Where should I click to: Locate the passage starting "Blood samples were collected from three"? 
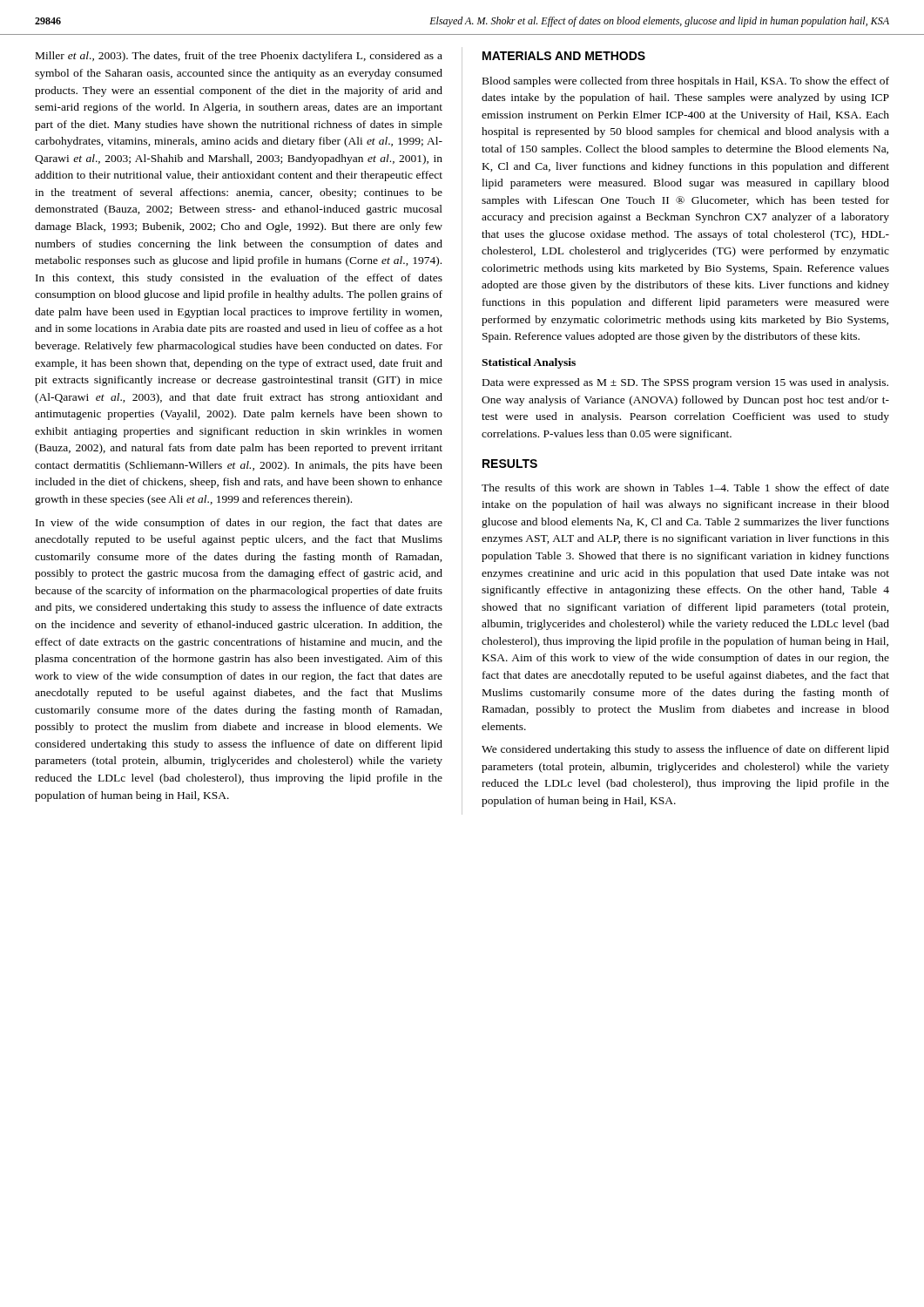685,208
